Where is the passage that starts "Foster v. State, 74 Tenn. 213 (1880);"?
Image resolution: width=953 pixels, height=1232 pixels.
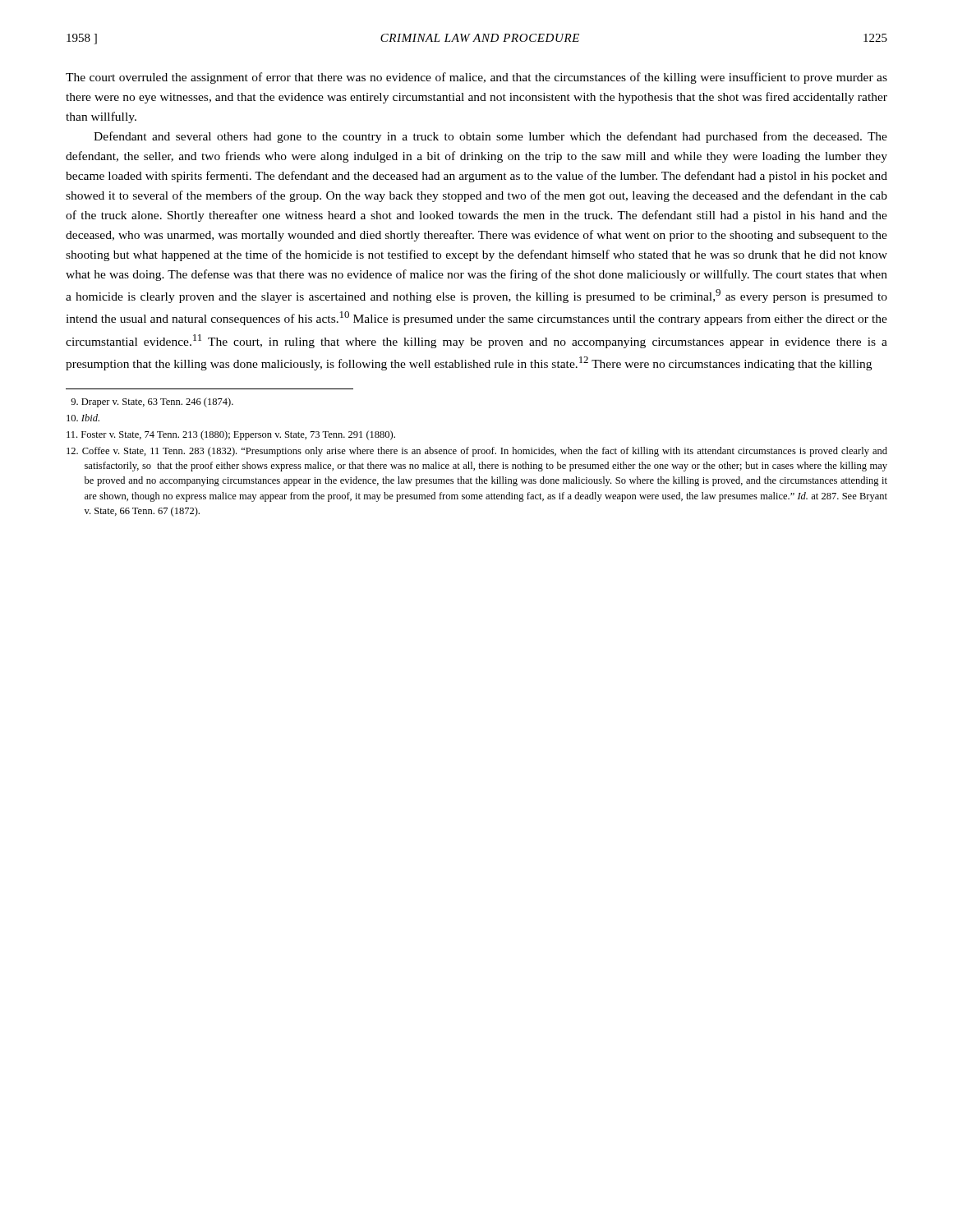pyautogui.click(x=231, y=435)
